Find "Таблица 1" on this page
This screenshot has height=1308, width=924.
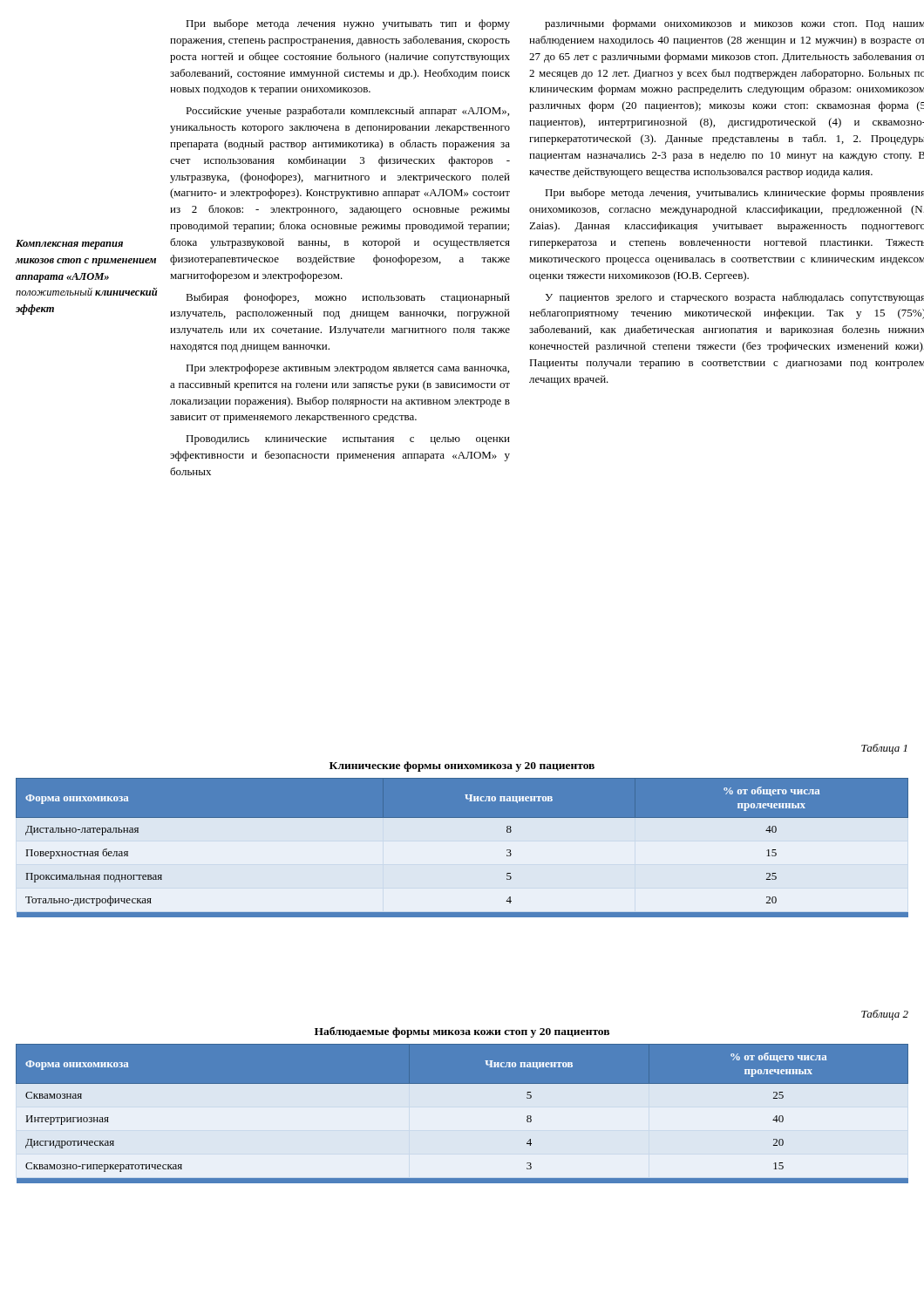[x=884, y=748]
